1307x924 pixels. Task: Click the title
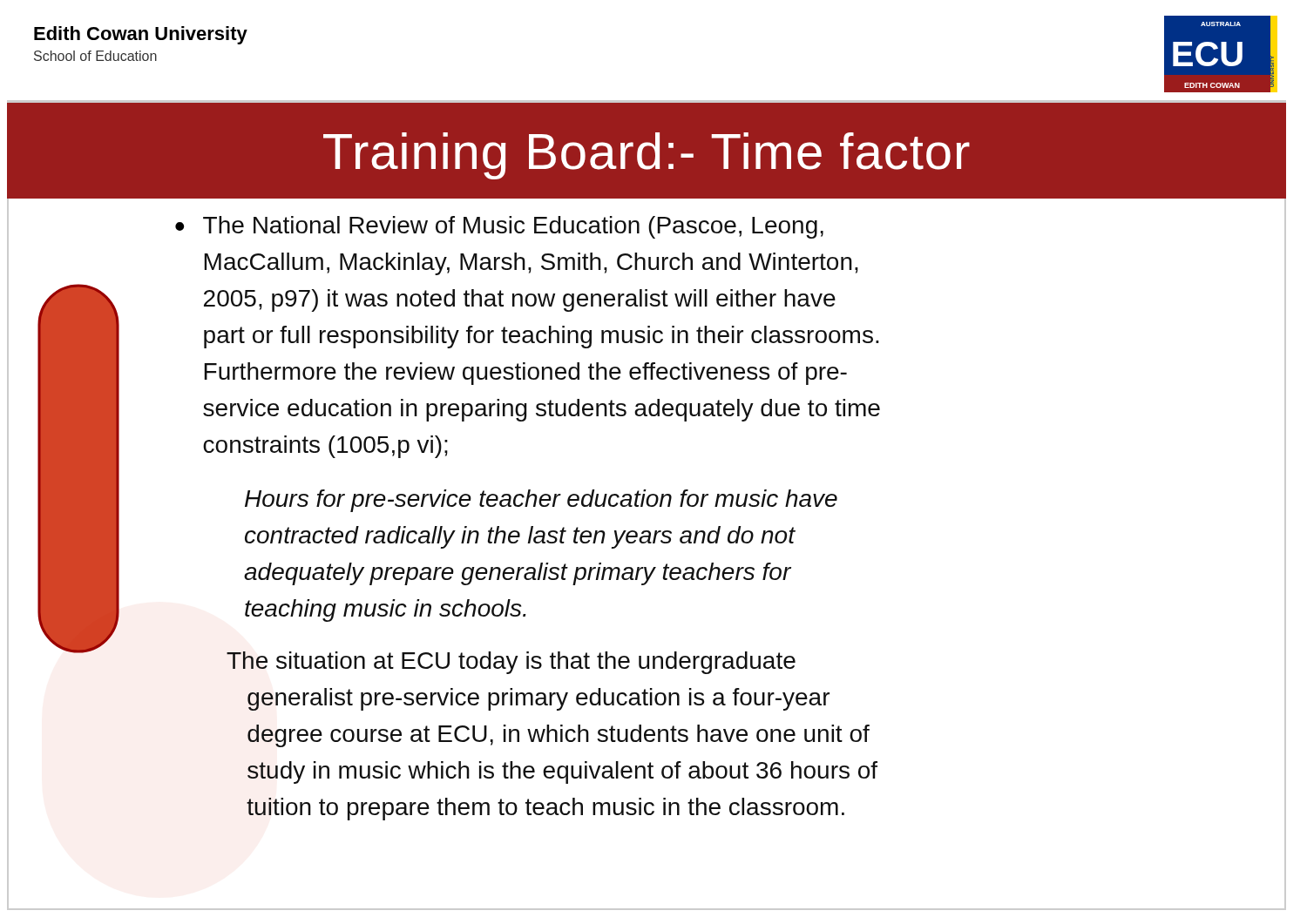[647, 151]
